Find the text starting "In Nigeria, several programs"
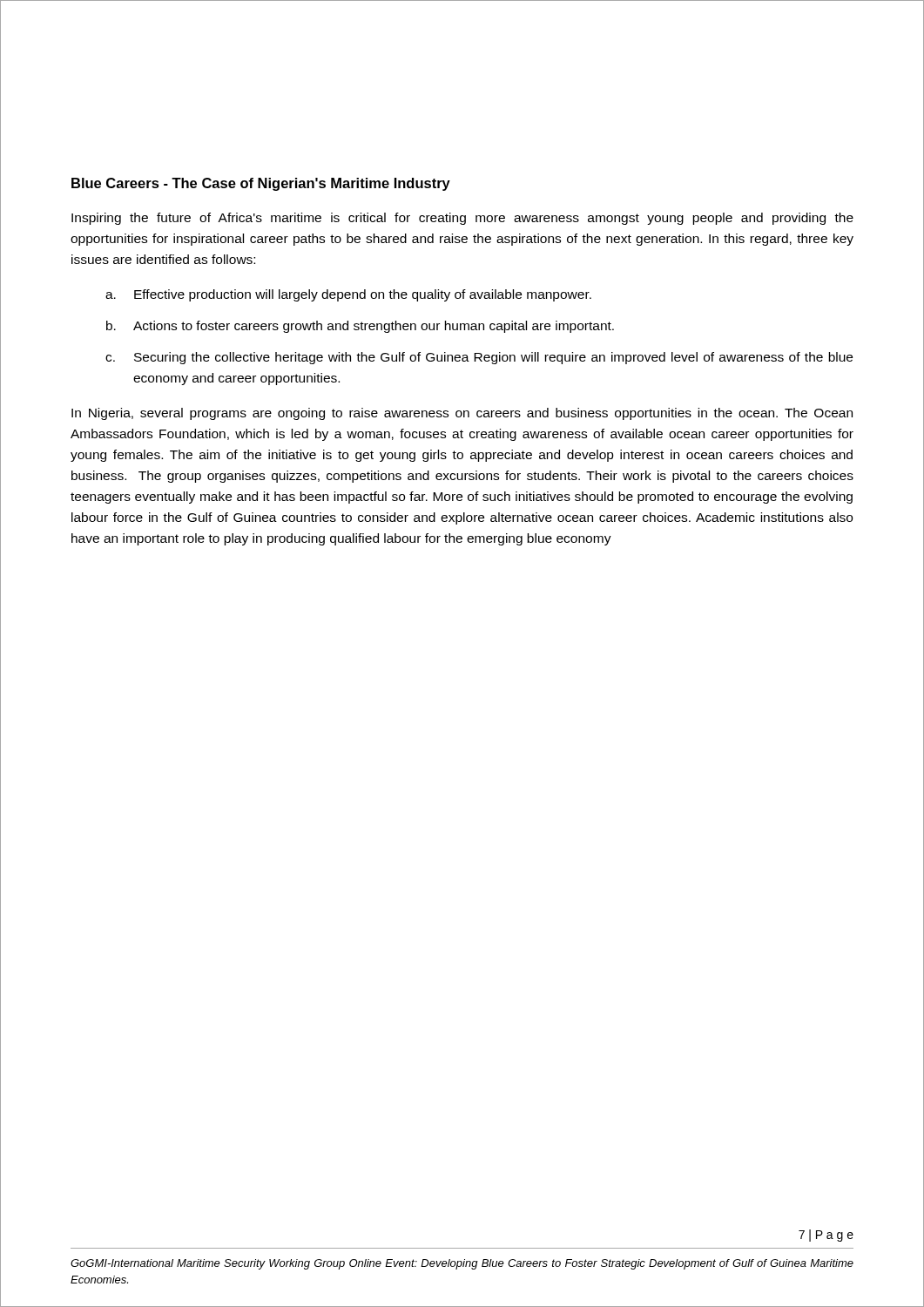The width and height of the screenshot is (924, 1307). coord(462,475)
